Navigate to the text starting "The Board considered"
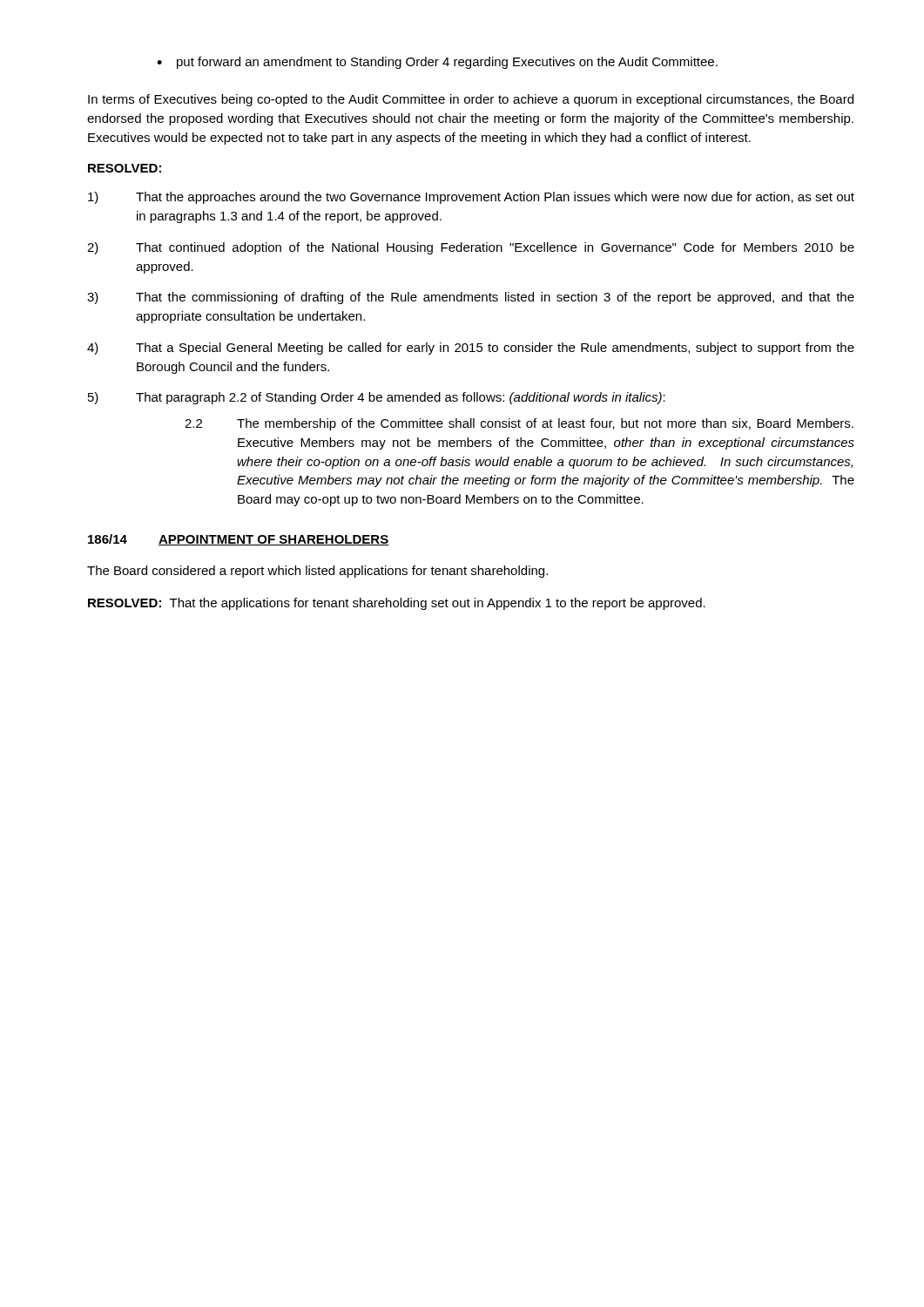924x1307 pixels. tap(318, 570)
